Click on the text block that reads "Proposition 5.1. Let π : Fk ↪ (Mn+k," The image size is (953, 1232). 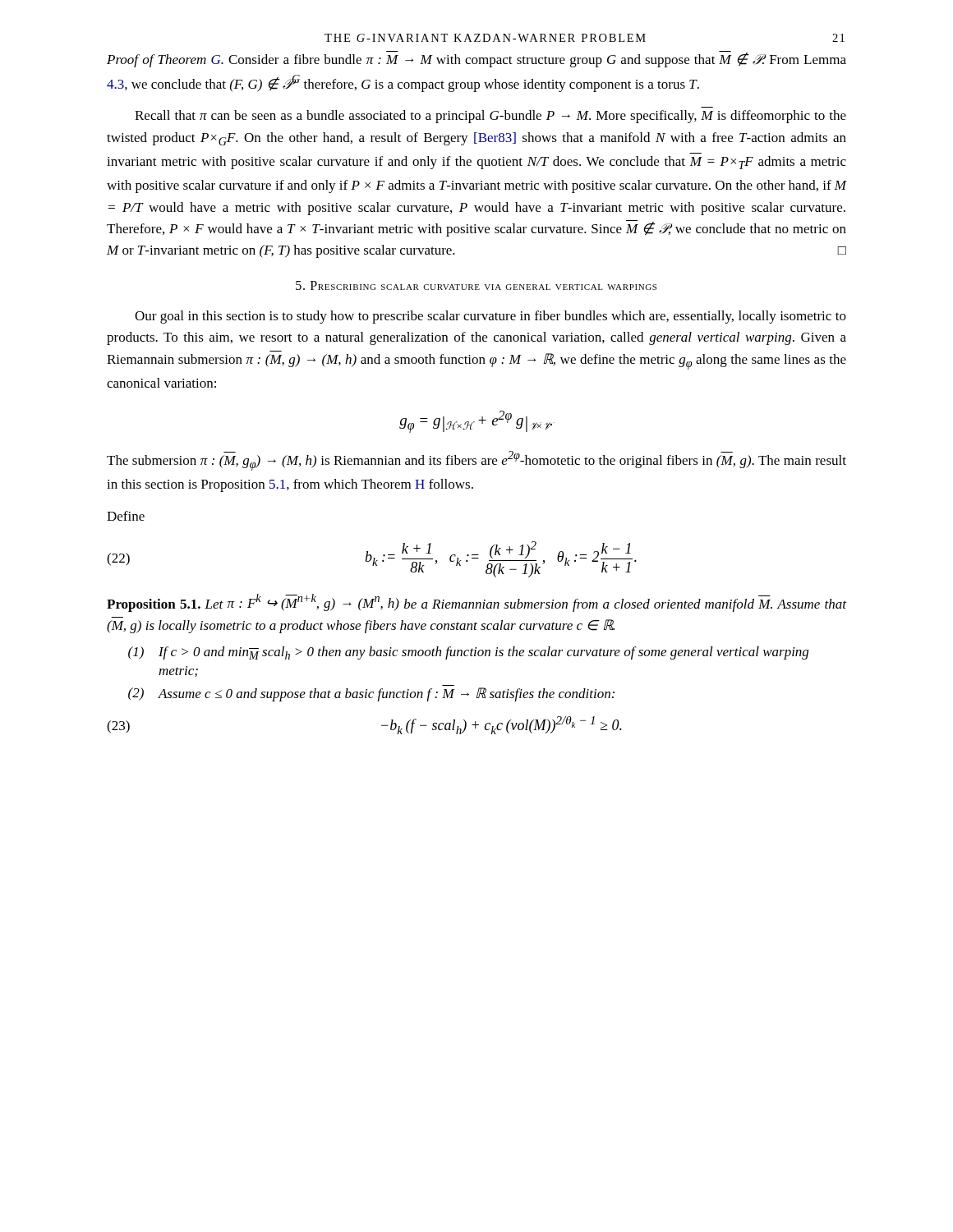point(476,614)
